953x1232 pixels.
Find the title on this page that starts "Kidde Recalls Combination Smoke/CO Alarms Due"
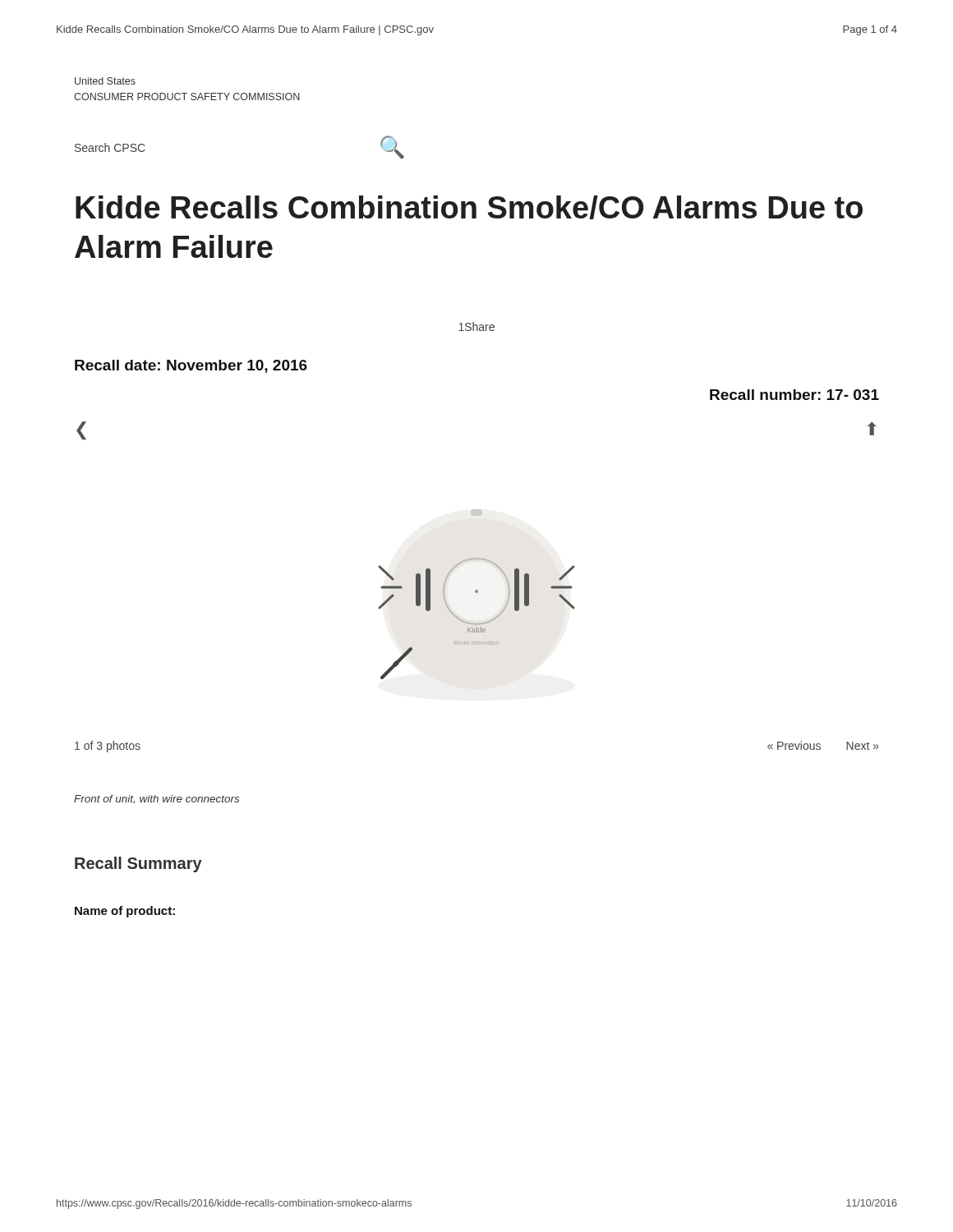469,227
